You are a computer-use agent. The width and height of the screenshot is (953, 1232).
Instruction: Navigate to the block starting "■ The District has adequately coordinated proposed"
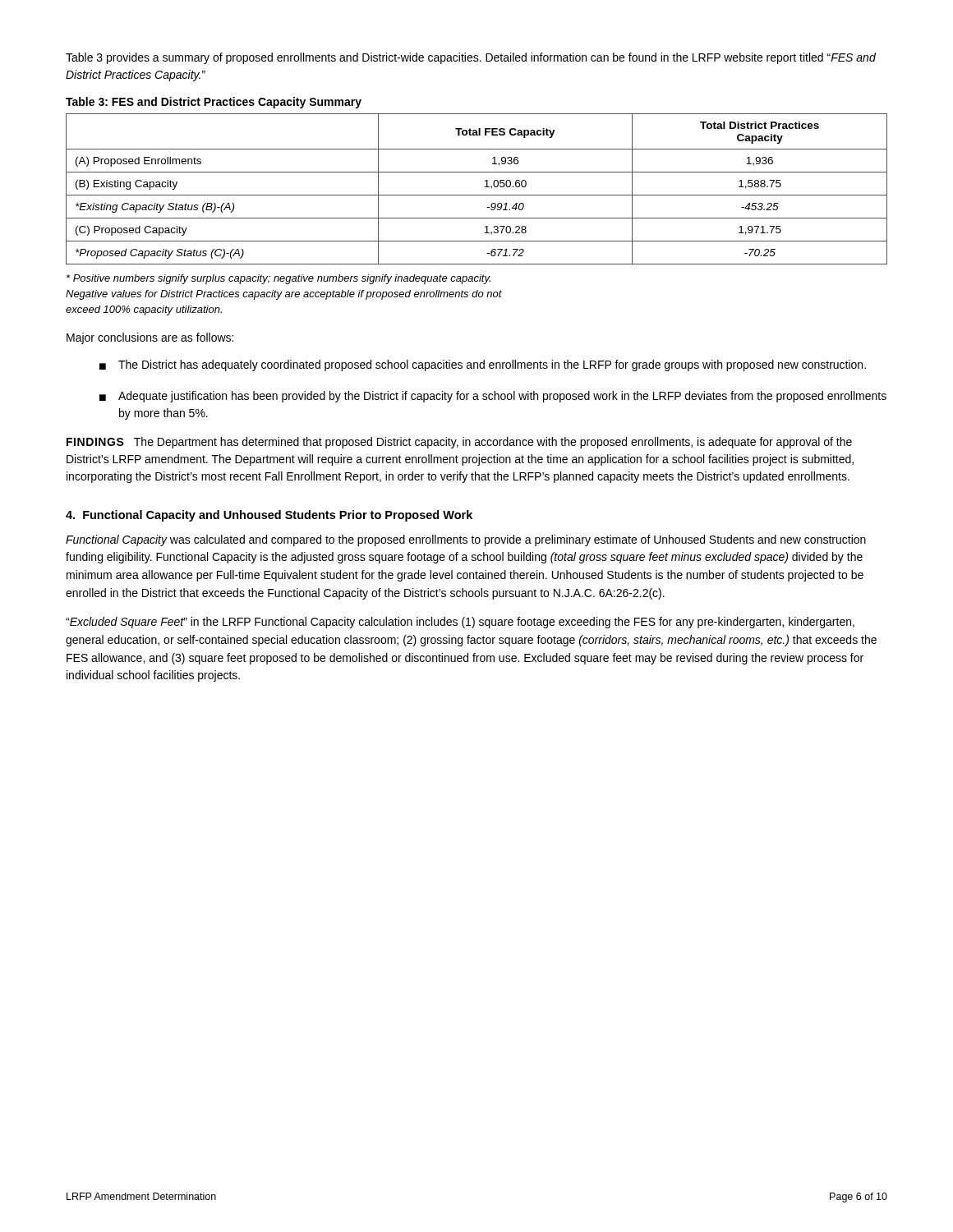click(483, 366)
